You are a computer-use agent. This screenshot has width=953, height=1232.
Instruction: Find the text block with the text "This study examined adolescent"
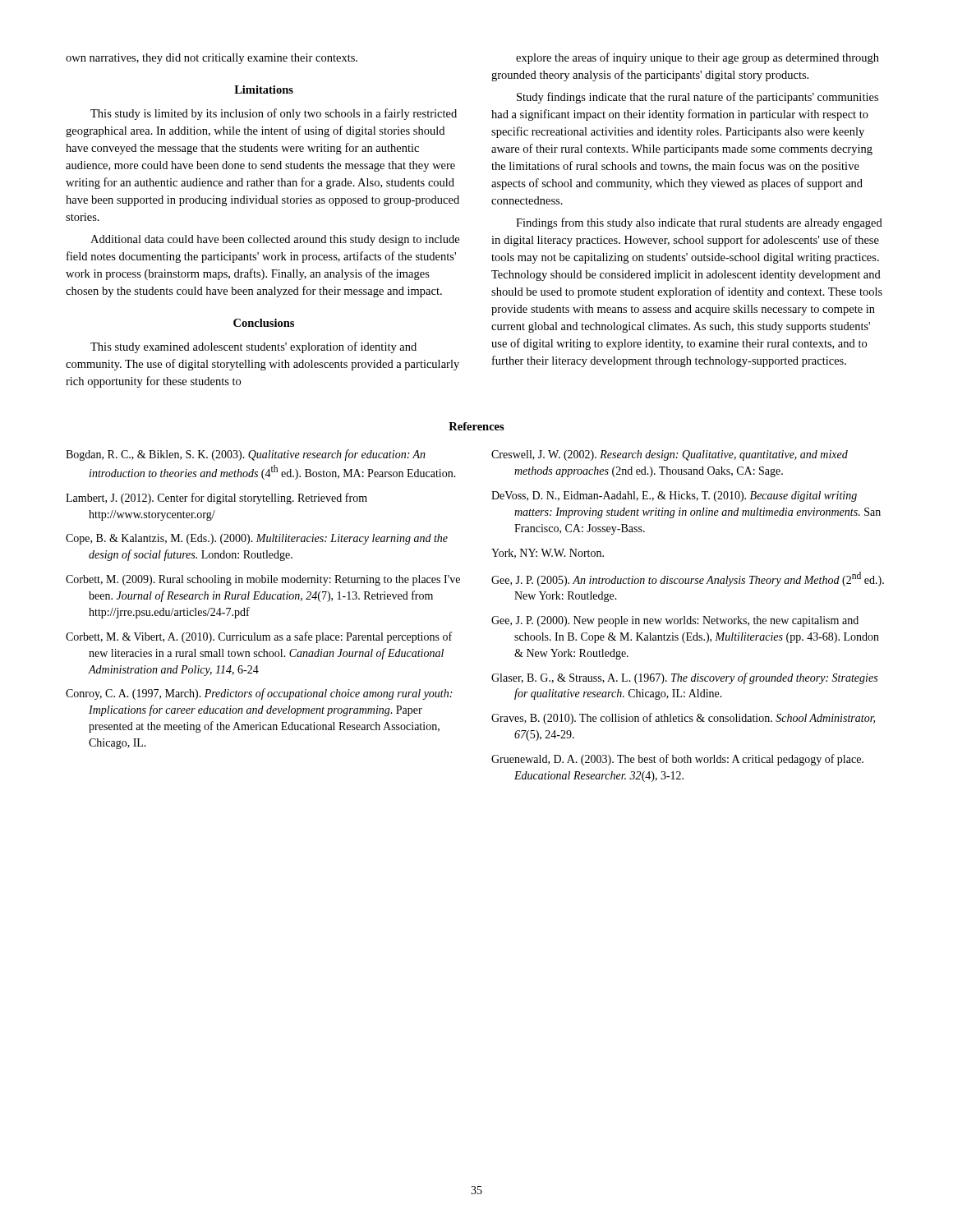(263, 364)
